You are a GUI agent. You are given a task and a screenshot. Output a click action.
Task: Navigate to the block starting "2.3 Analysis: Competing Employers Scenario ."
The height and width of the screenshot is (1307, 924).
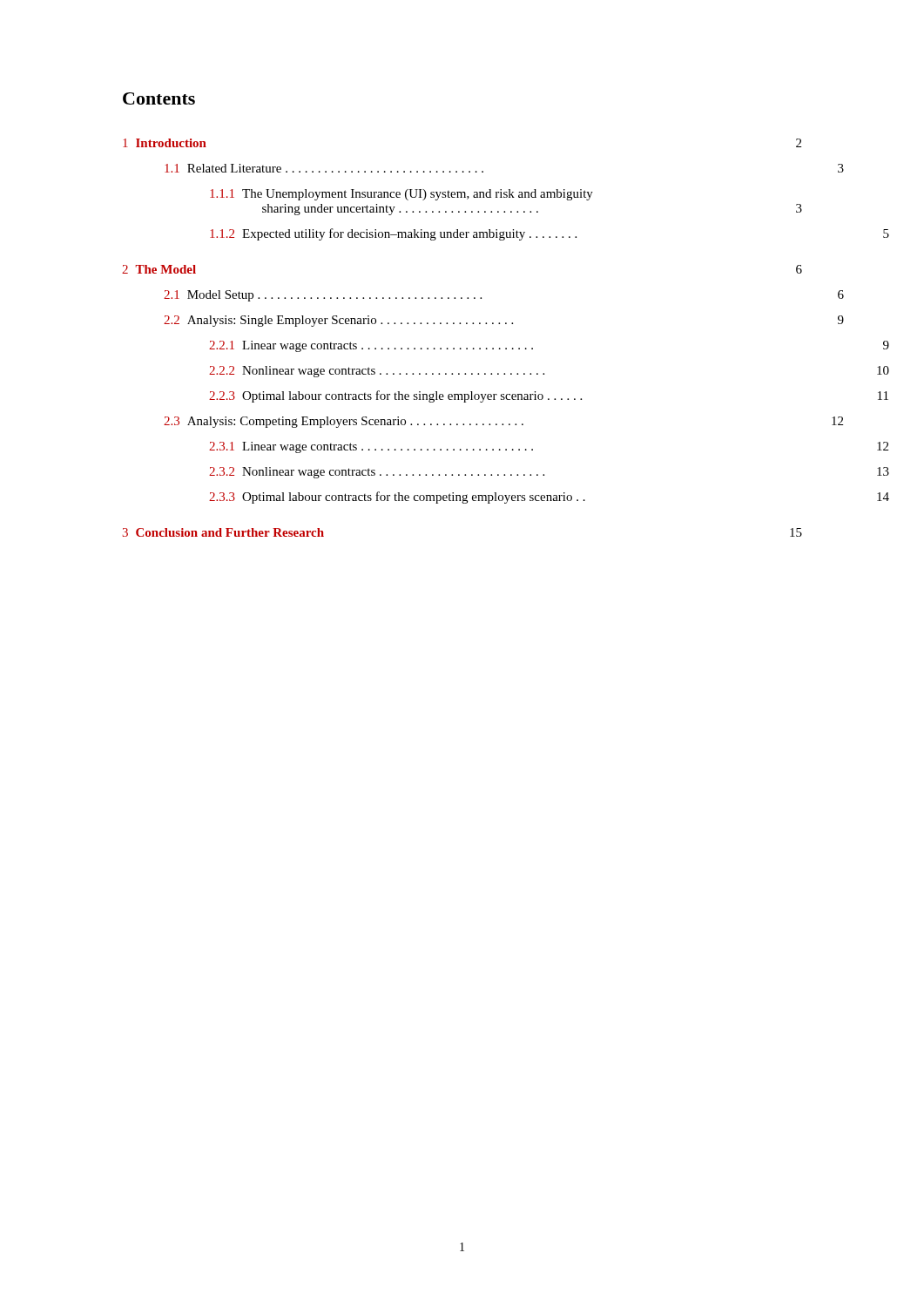[x=504, y=421]
